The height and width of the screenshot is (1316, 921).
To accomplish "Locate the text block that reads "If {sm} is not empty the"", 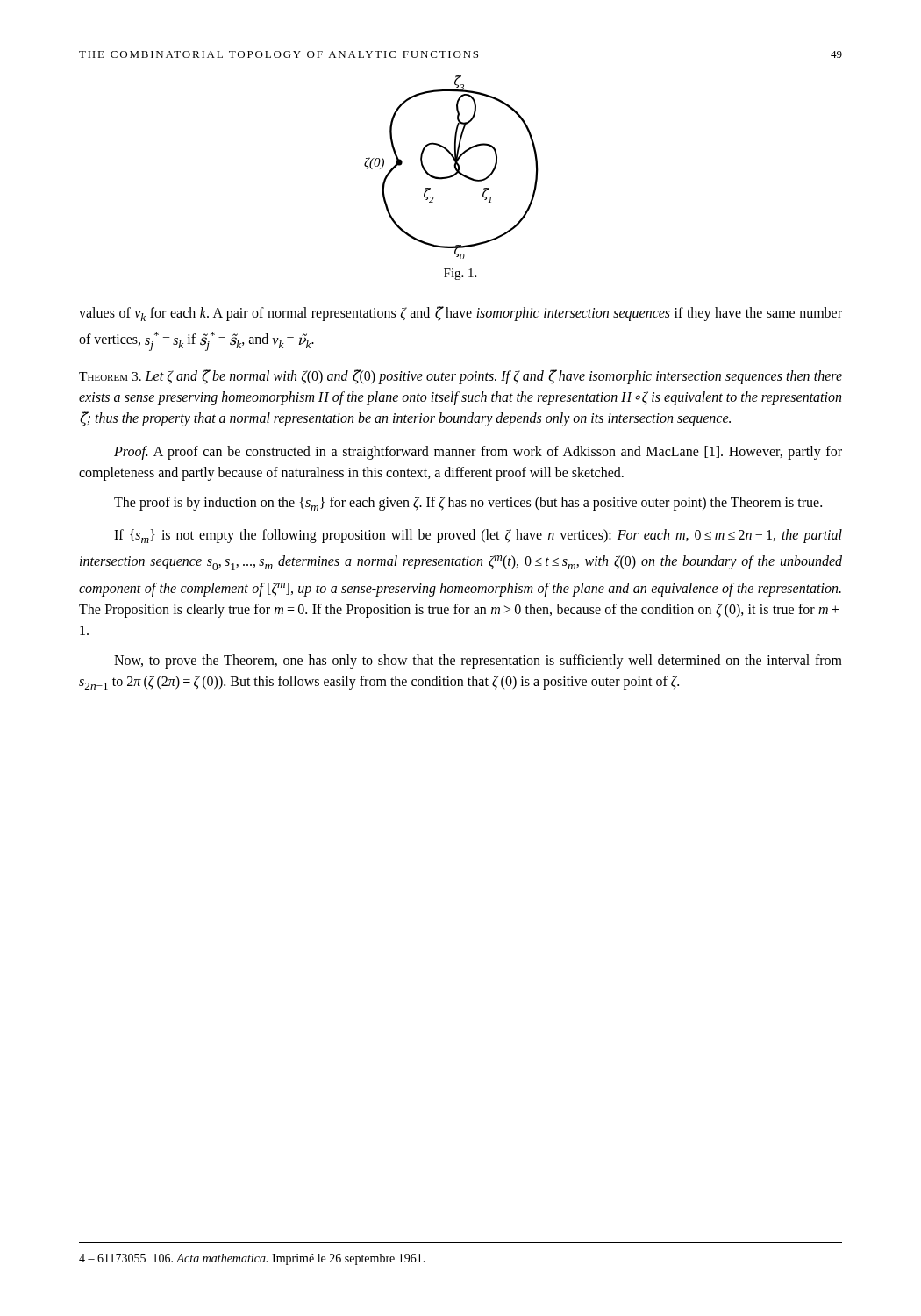I will [460, 583].
